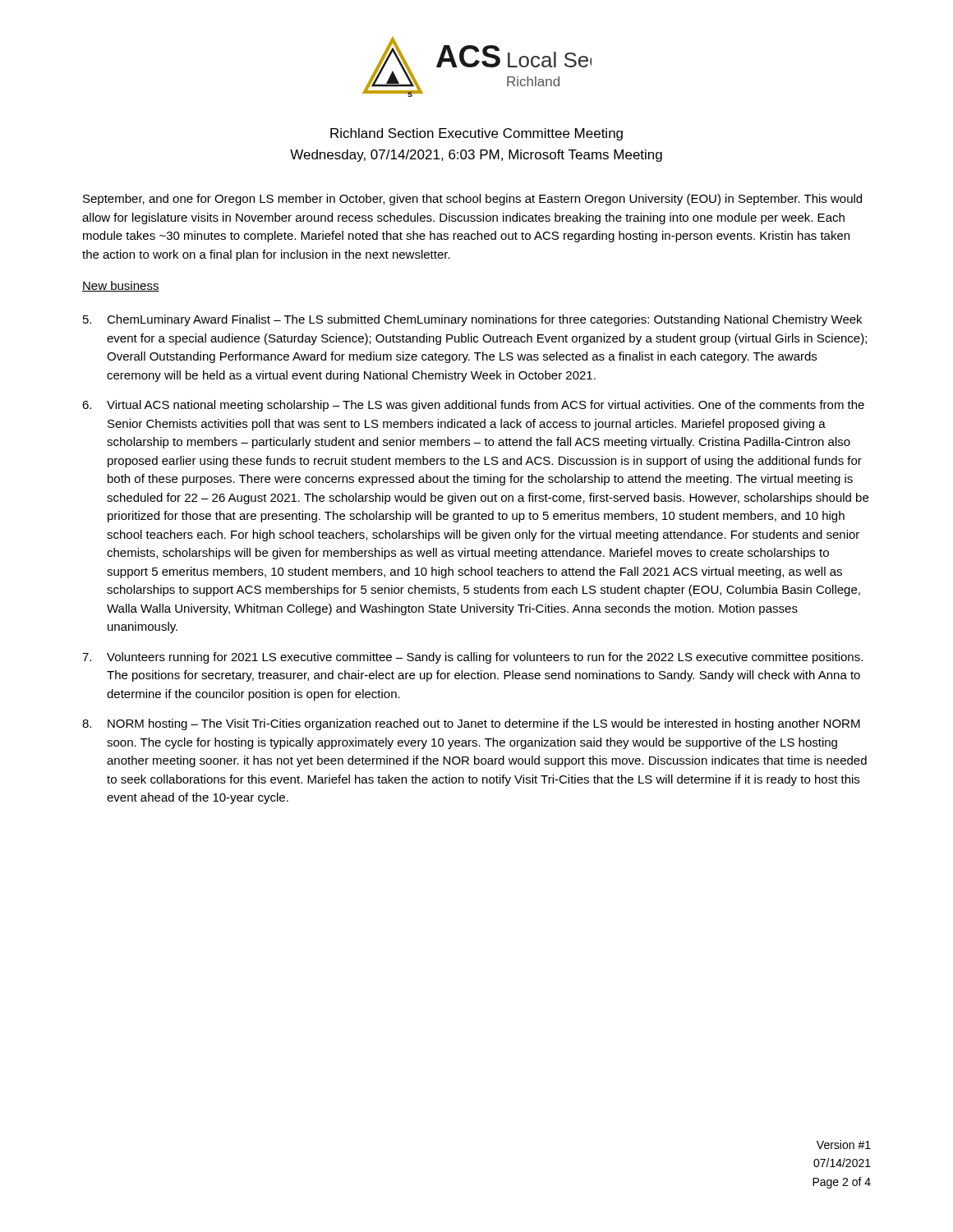Locate the list item that says "5. ChemLuminary Award Finalist –"
The width and height of the screenshot is (953, 1232).
pos(476,347)
